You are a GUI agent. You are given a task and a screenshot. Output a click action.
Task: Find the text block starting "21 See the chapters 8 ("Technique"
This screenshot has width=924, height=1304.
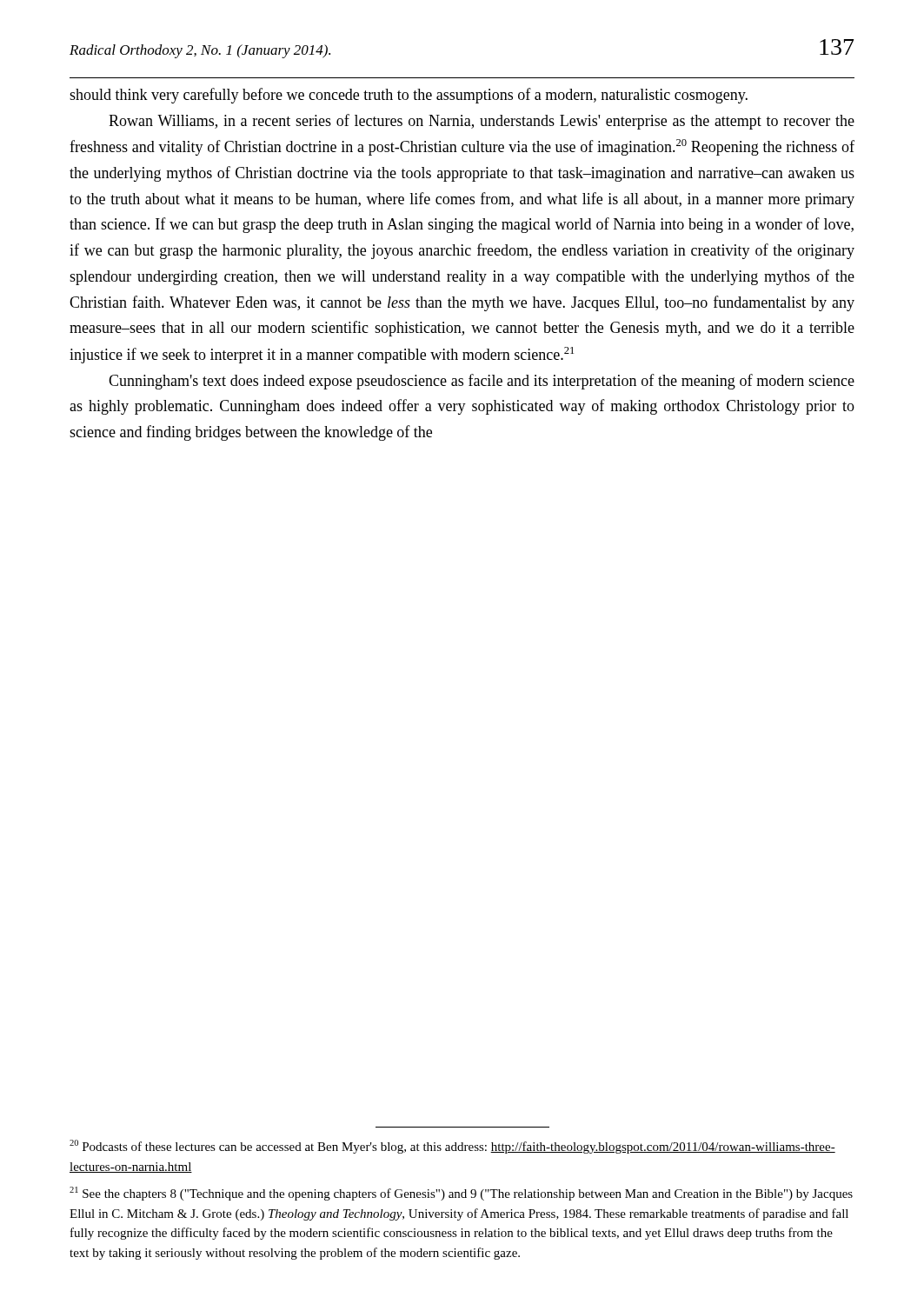click(461, 1222)
